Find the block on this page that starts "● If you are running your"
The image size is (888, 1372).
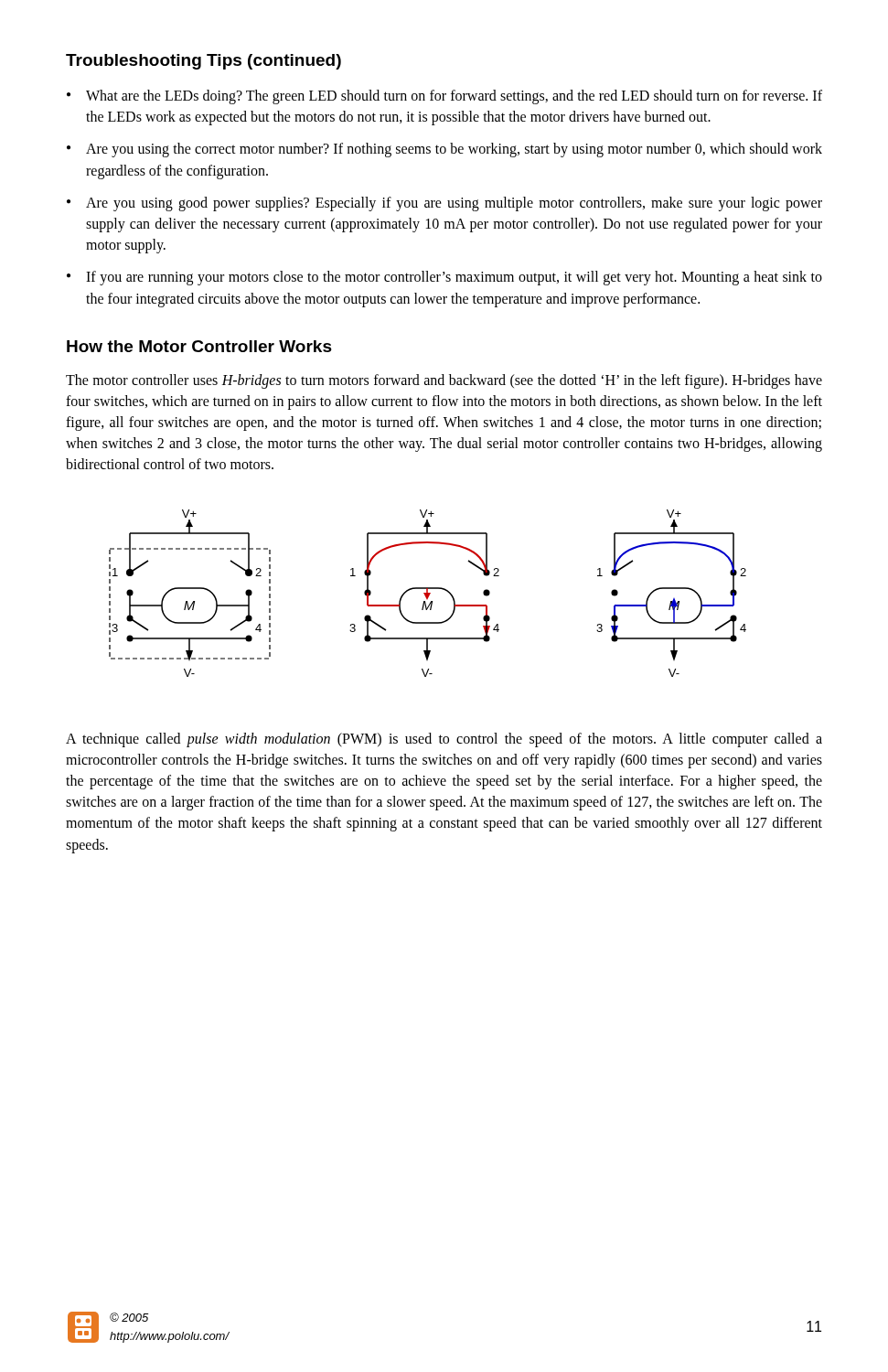(444, 288)
